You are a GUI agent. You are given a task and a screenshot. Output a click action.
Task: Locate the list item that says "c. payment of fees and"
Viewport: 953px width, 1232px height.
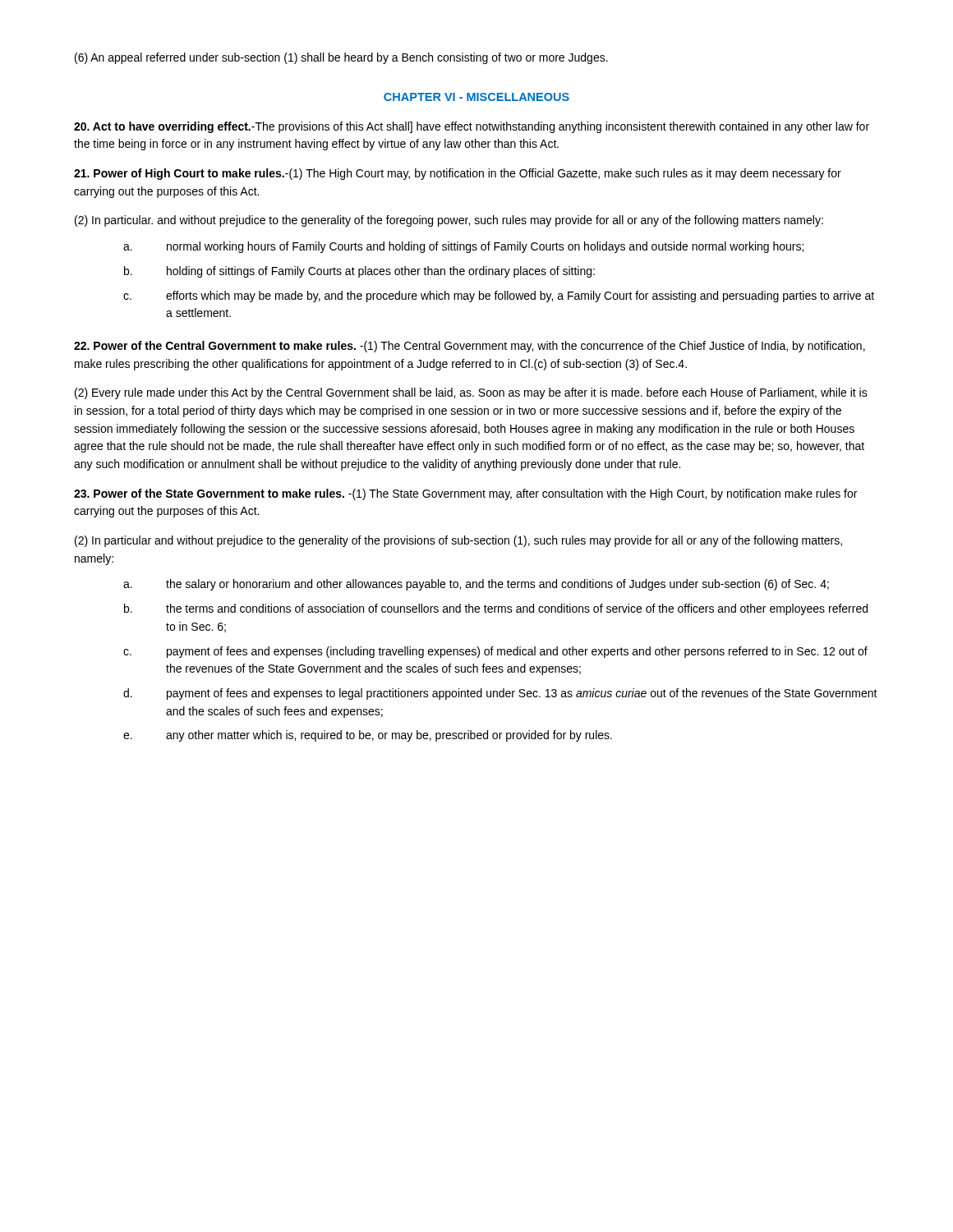coord(501,661)
